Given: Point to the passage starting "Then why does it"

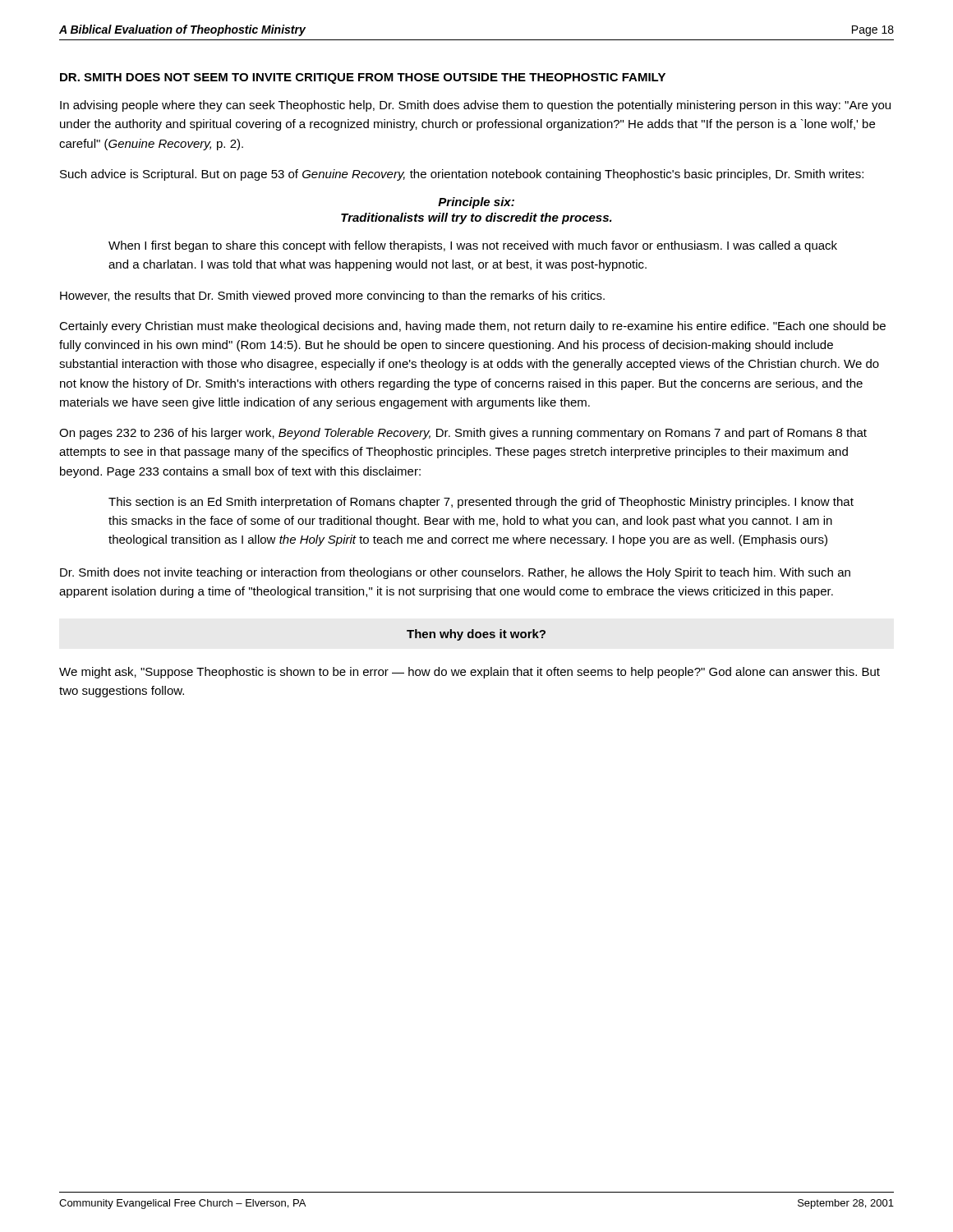Looking at the screenshot, I should click(x=476, y=634).
